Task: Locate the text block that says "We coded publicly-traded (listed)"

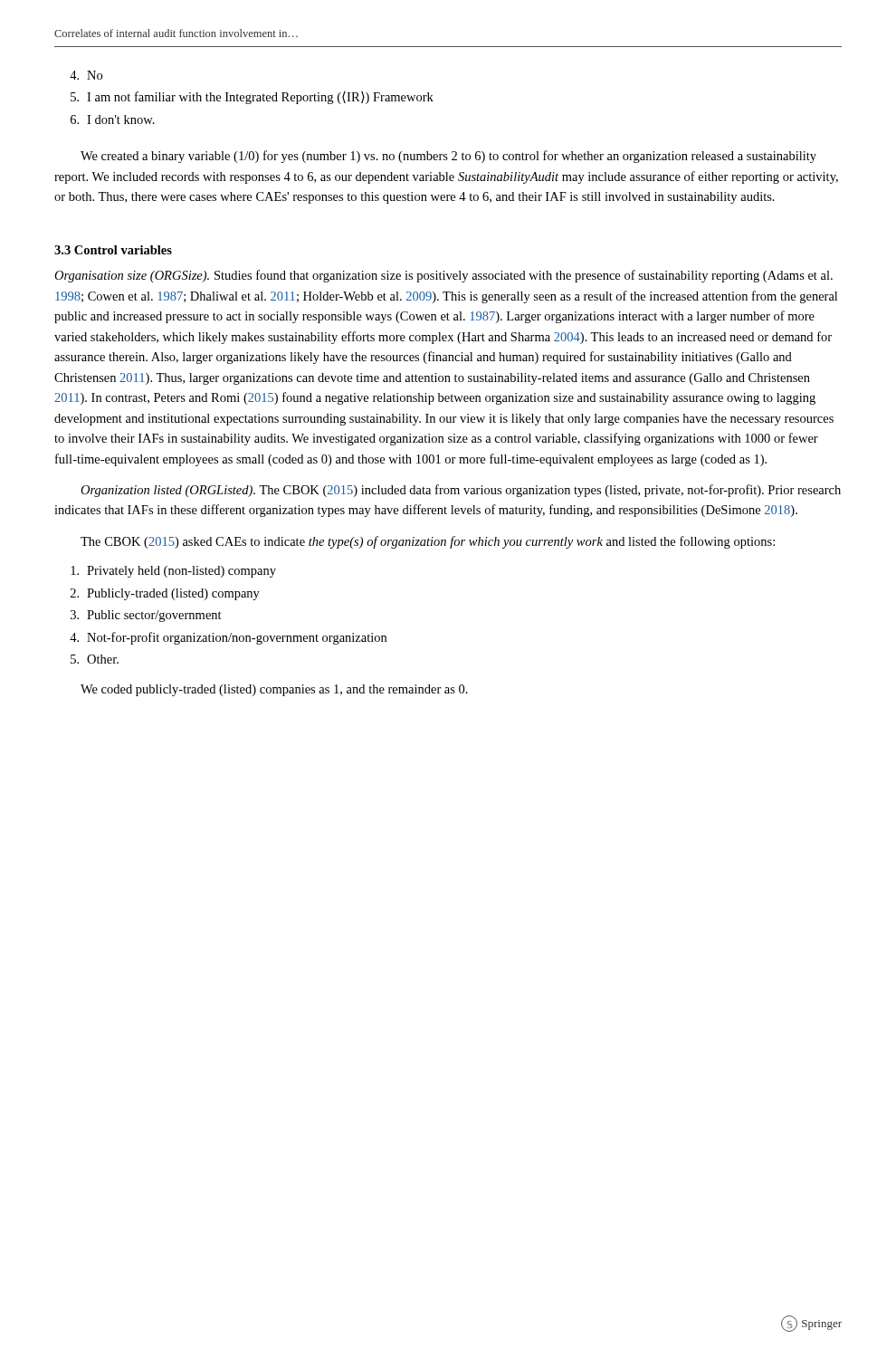Action: coord(448,689)
